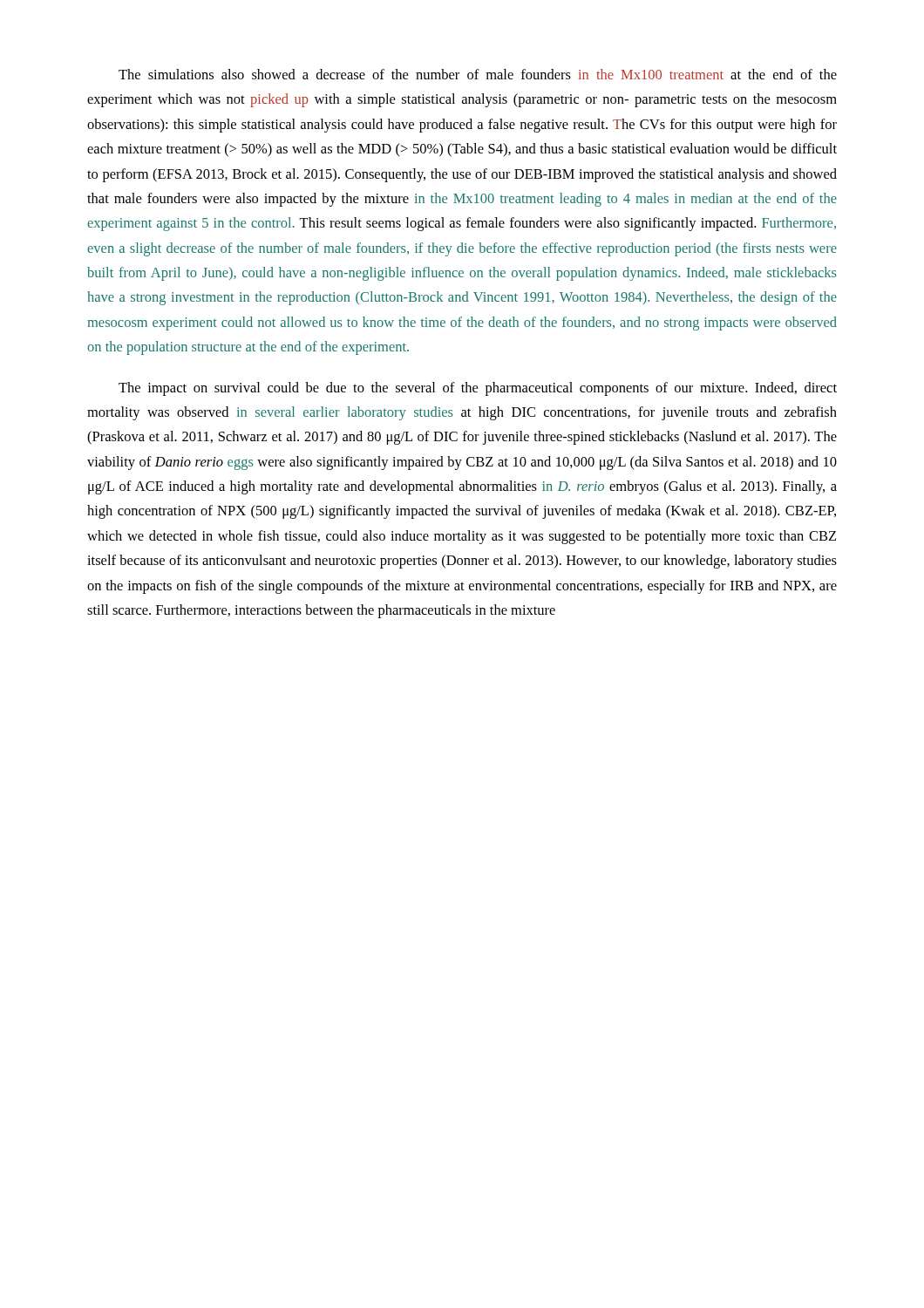
Task: Click on the text block with the text "The impact on survival could"
Action: 462,499
